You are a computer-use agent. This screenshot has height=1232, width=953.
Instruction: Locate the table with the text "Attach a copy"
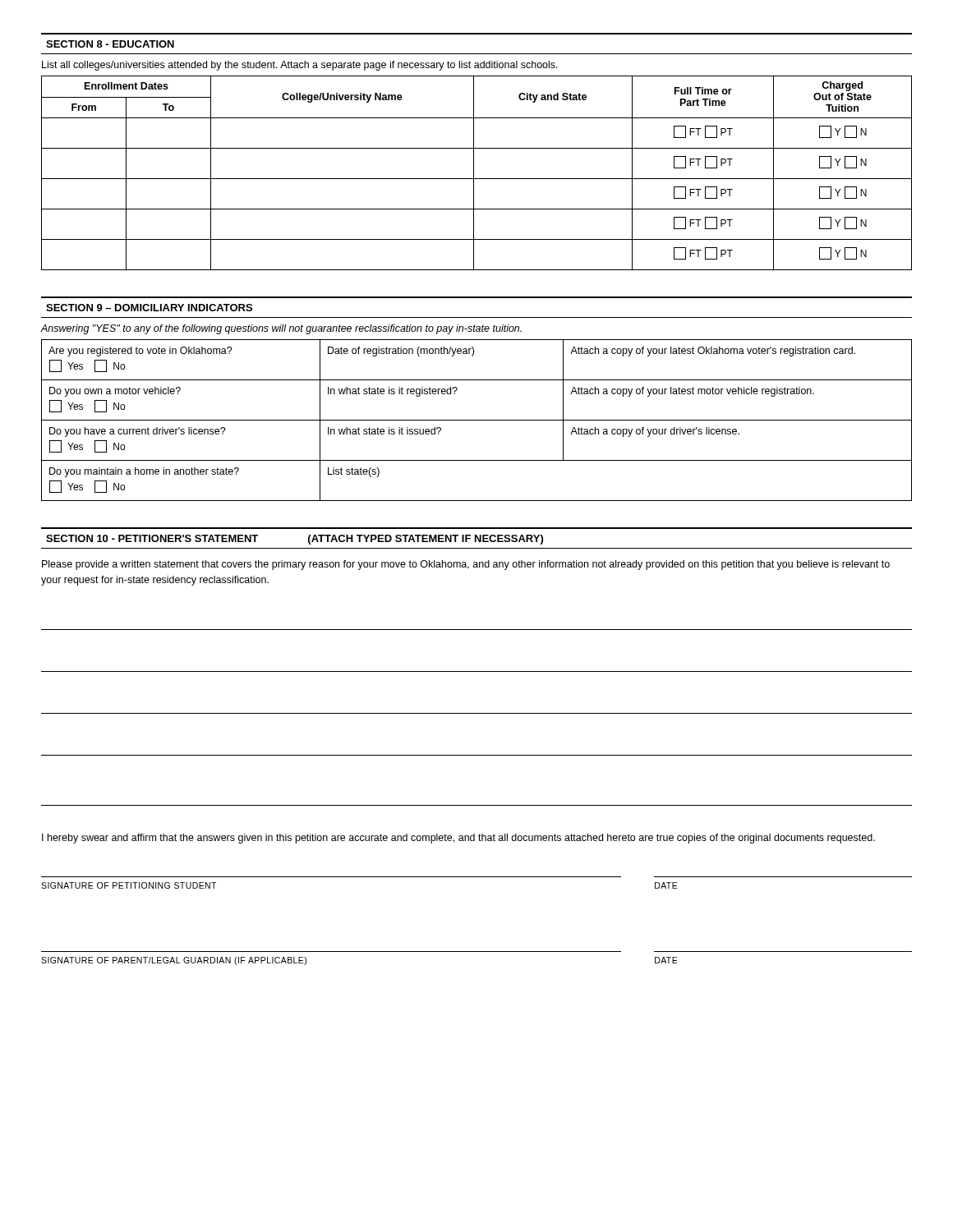coord(476,420)
